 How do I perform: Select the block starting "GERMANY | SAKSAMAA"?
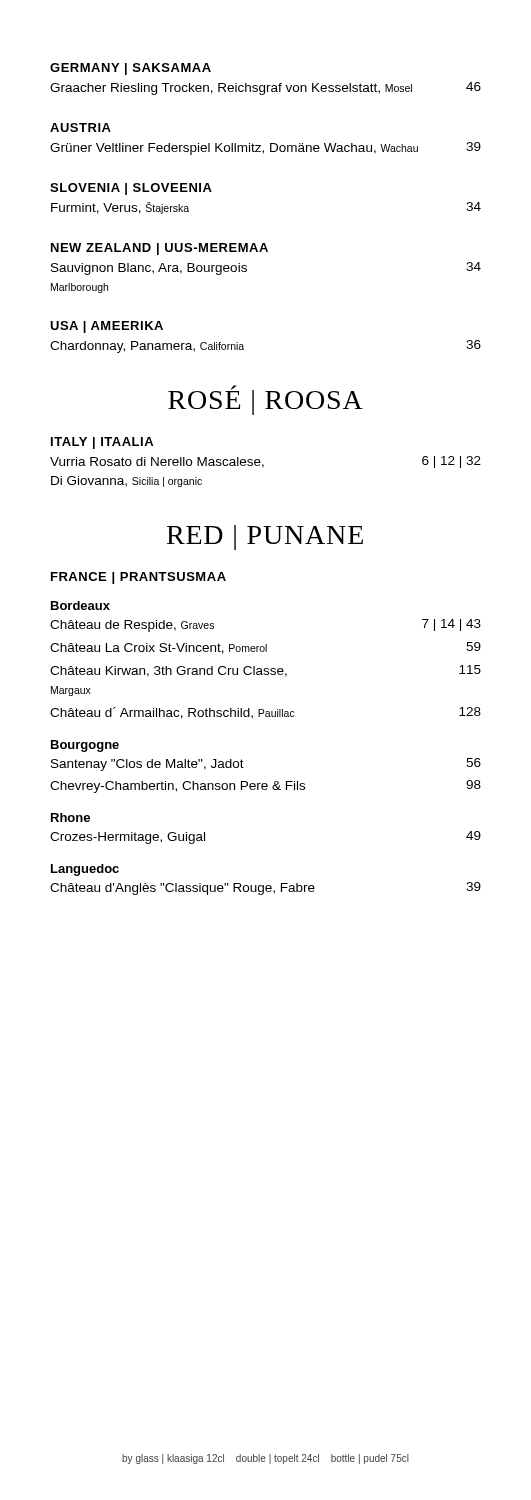(131, 68)
